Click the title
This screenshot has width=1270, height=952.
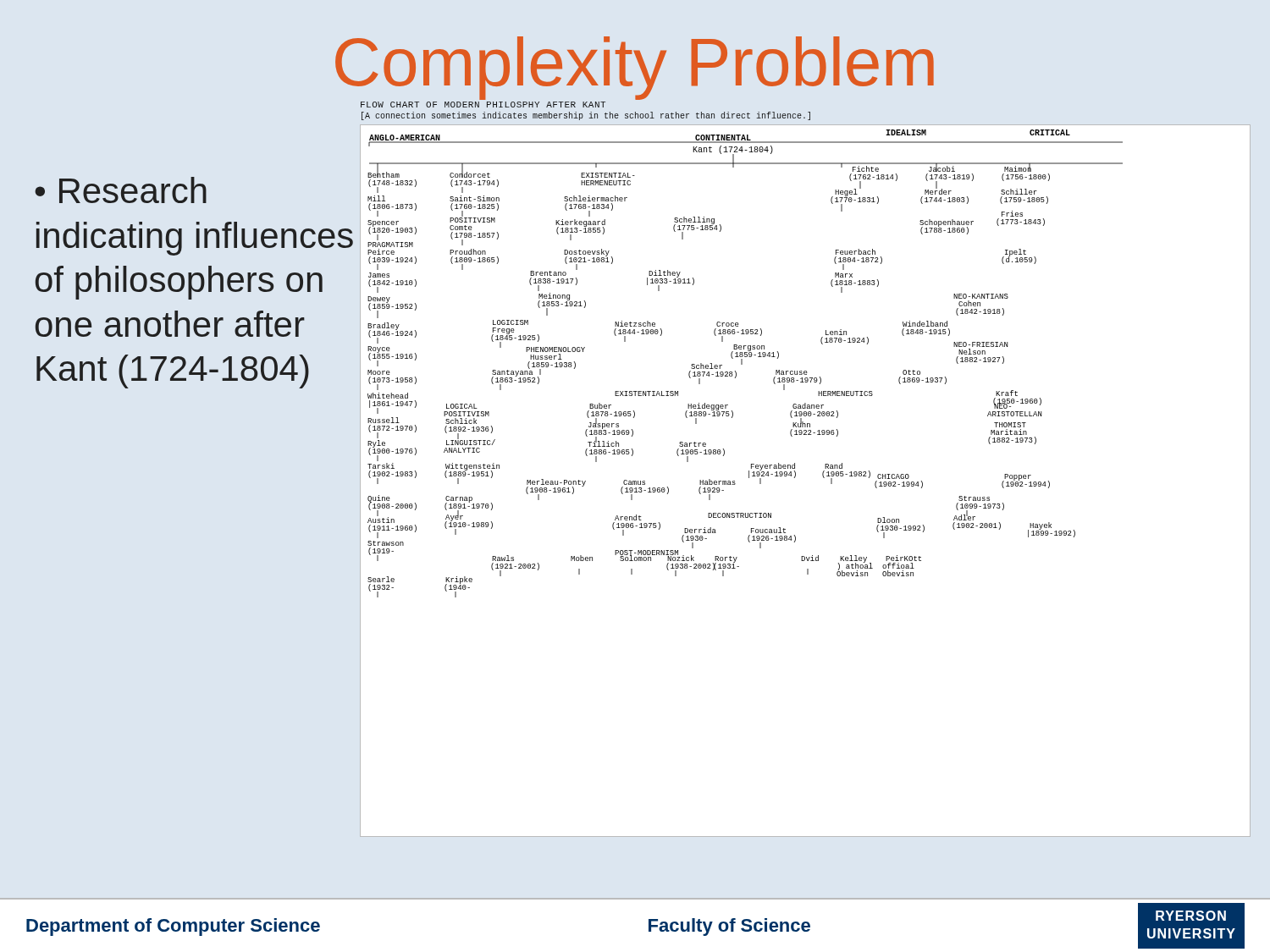click(x=635, y=62)
